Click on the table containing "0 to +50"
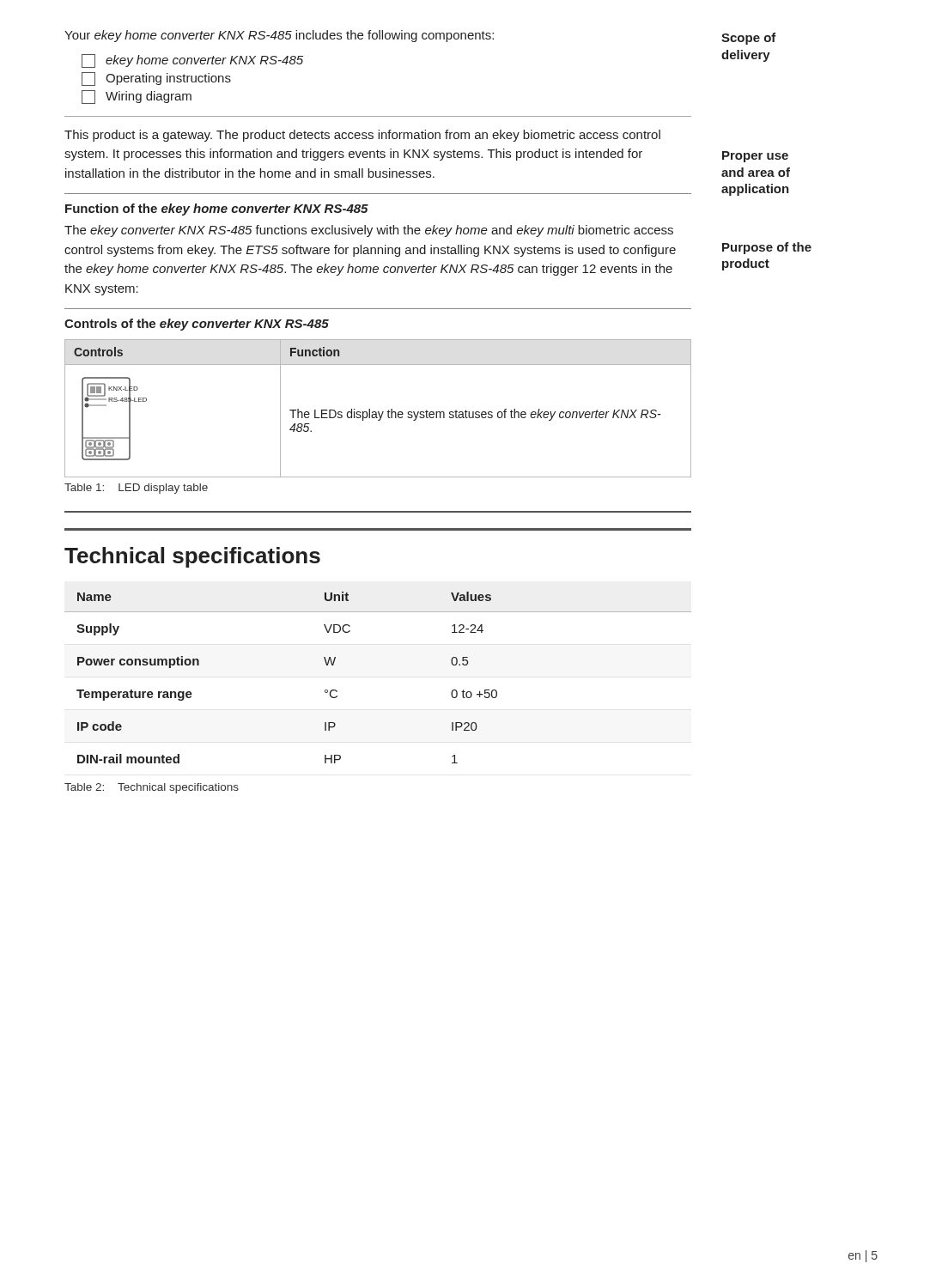The height and width of the screenshot is (1288, 942). pos(378,678)
